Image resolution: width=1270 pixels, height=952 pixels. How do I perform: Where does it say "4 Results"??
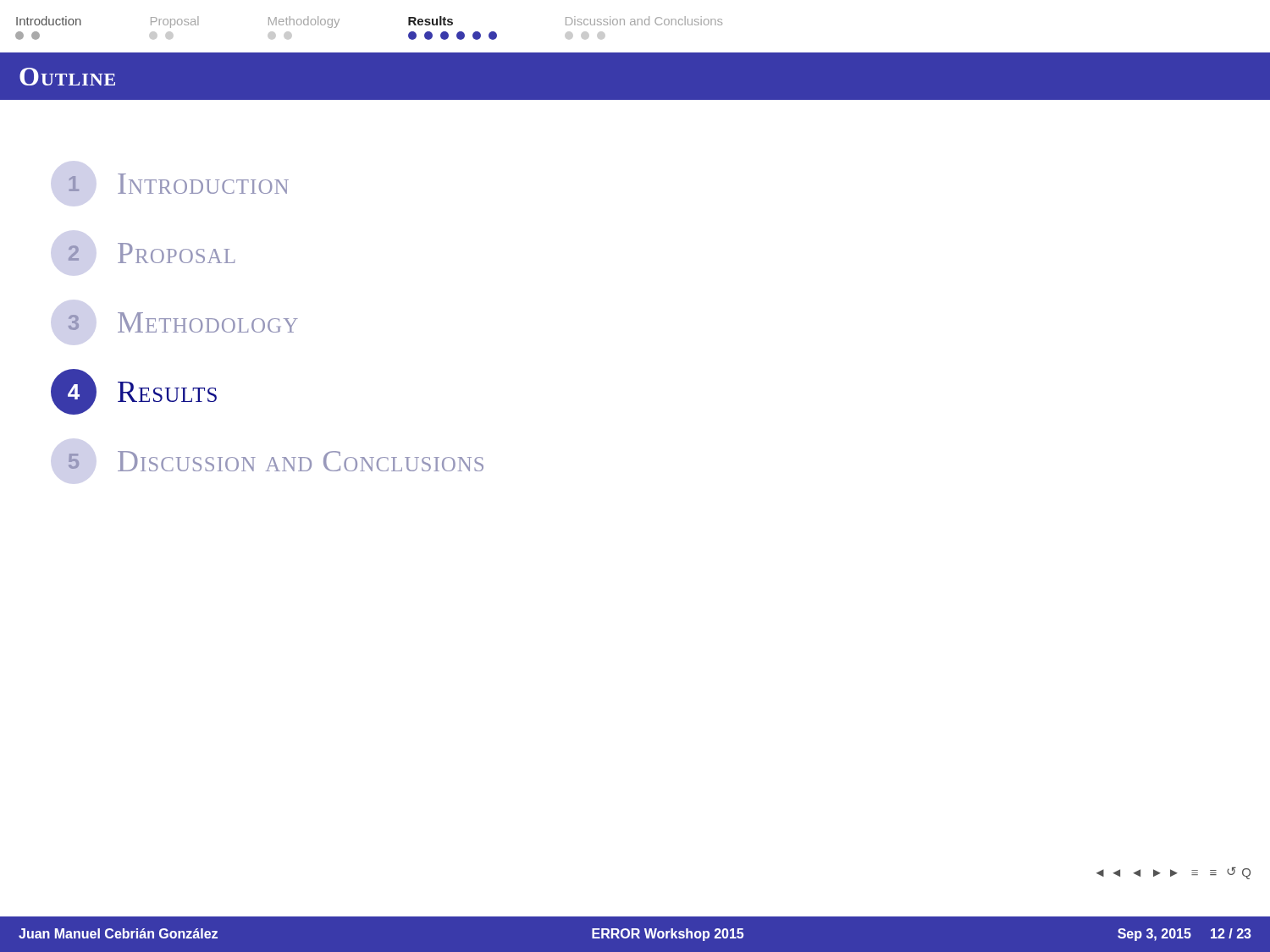(x=135, y=392)
